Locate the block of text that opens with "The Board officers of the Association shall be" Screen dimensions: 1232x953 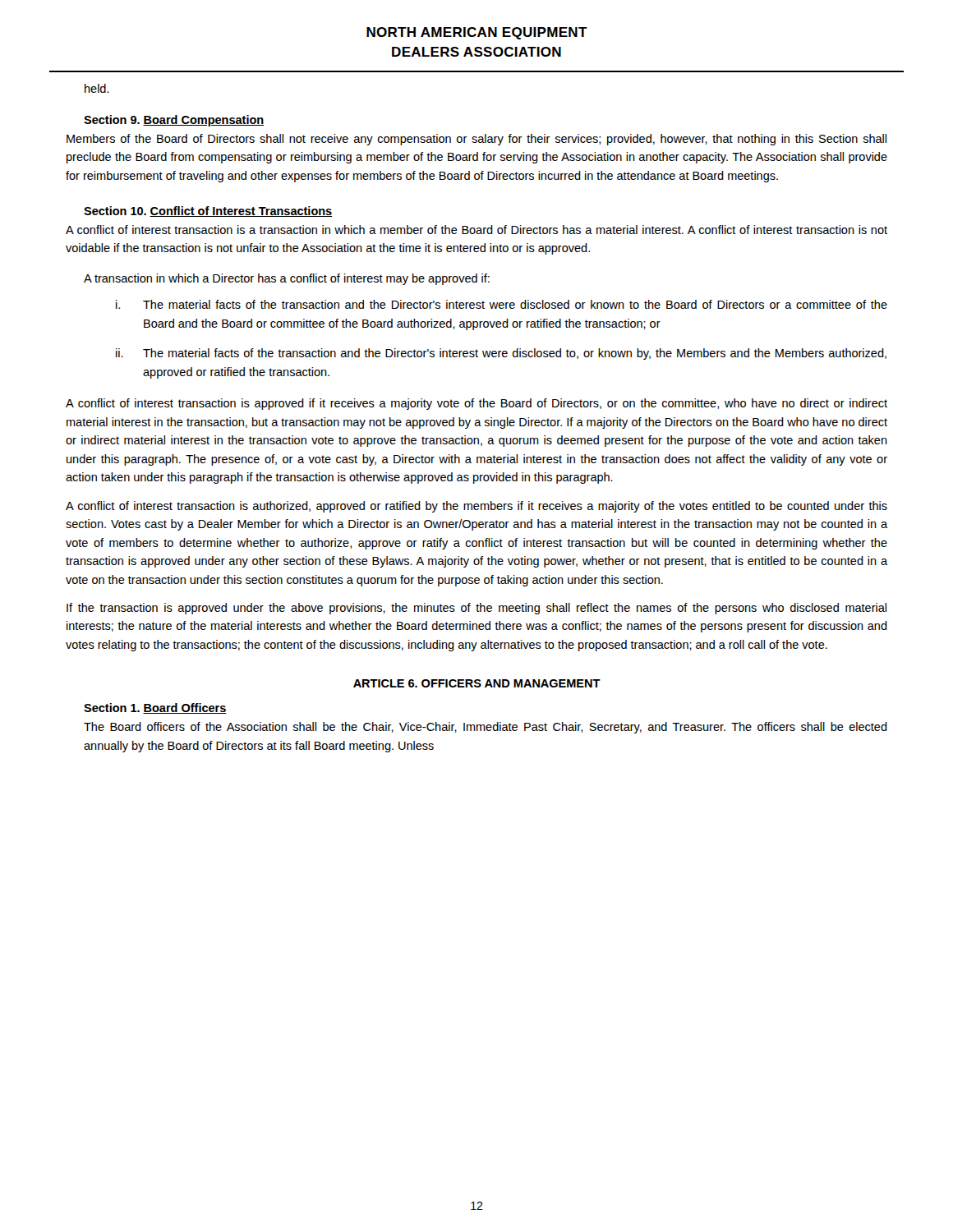tap(486, 736)
